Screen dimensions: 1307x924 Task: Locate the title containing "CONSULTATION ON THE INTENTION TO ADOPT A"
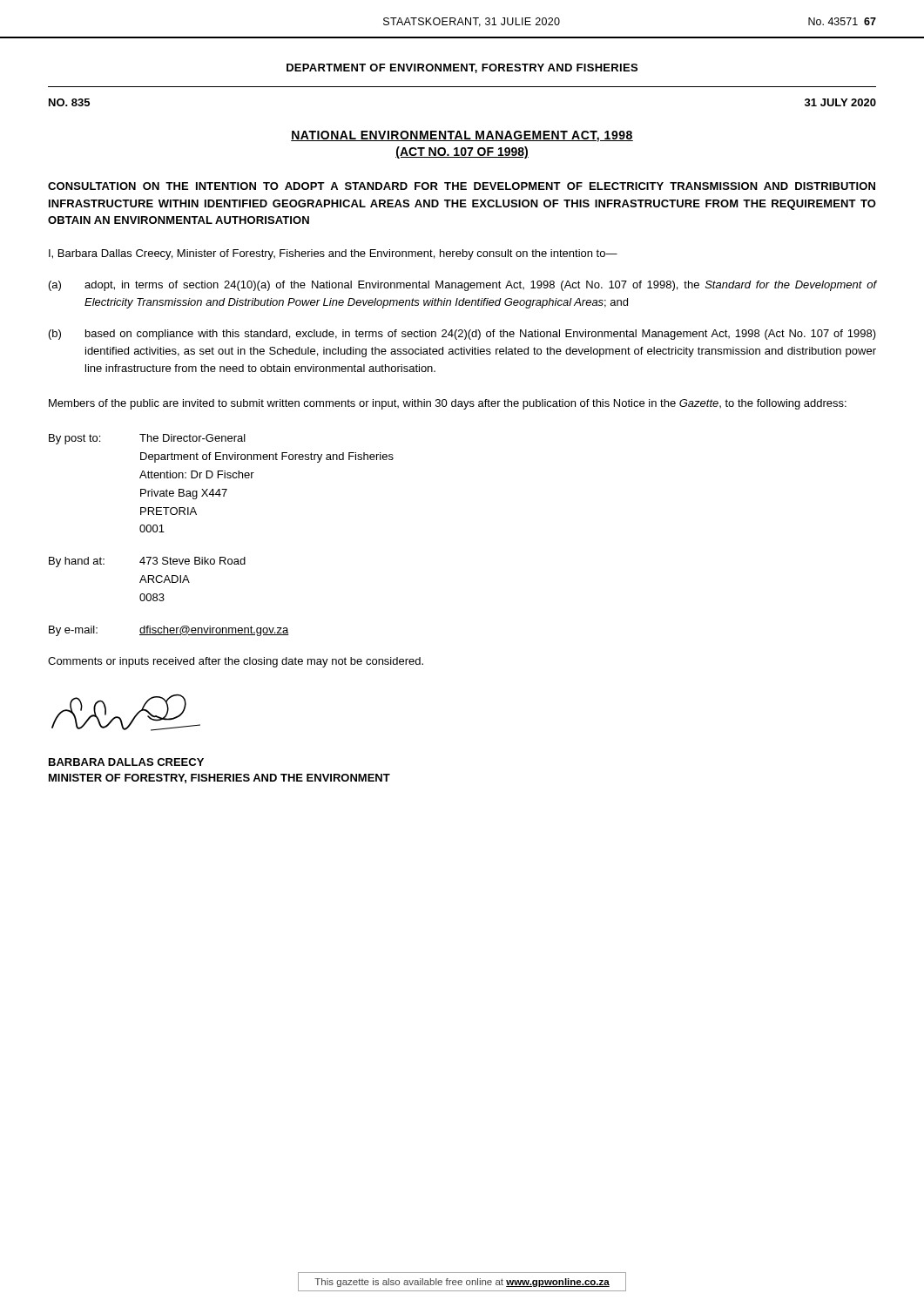(x=462, y=203)
